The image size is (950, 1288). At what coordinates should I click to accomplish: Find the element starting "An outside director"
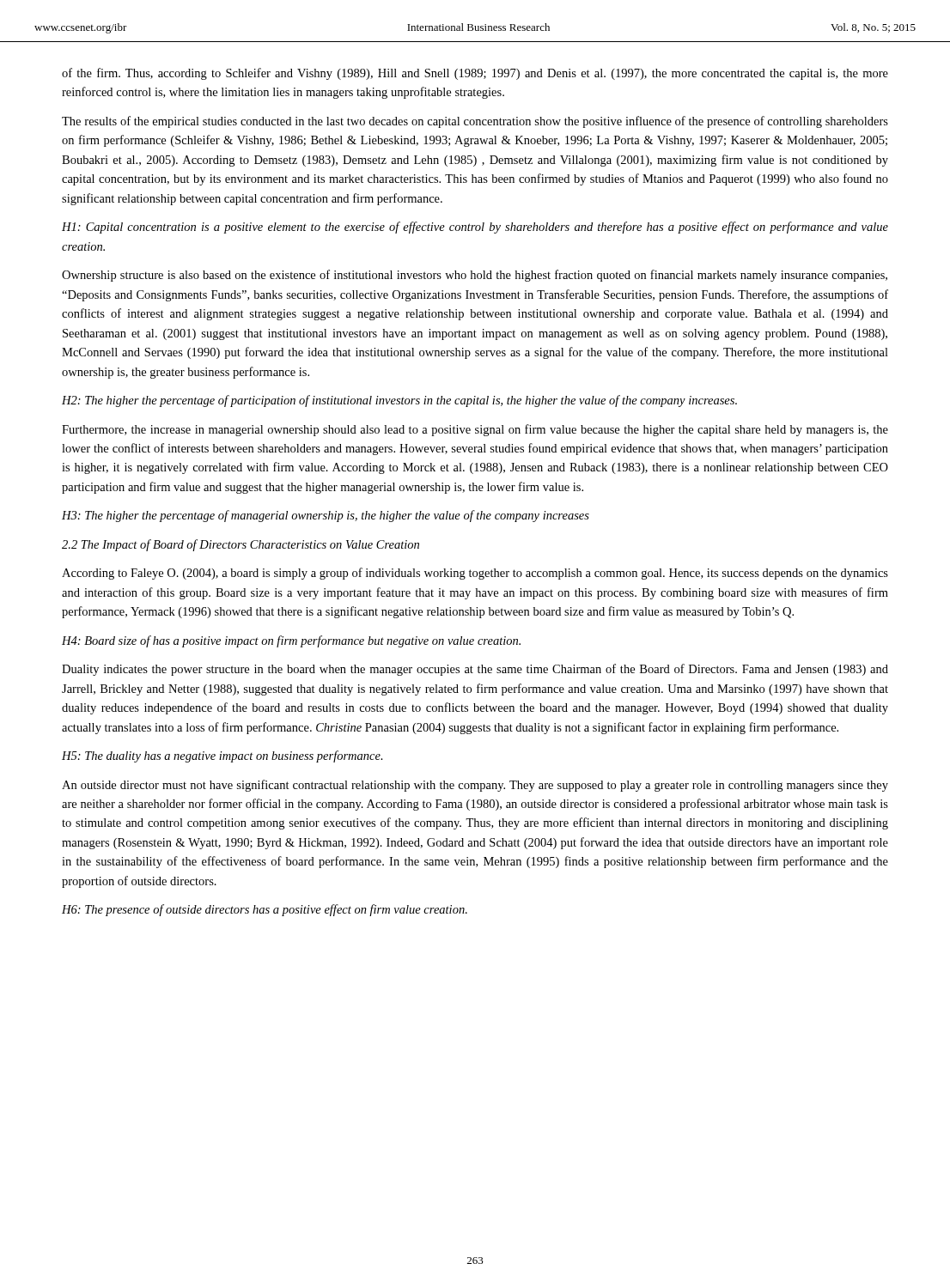[x=475, y=833]
